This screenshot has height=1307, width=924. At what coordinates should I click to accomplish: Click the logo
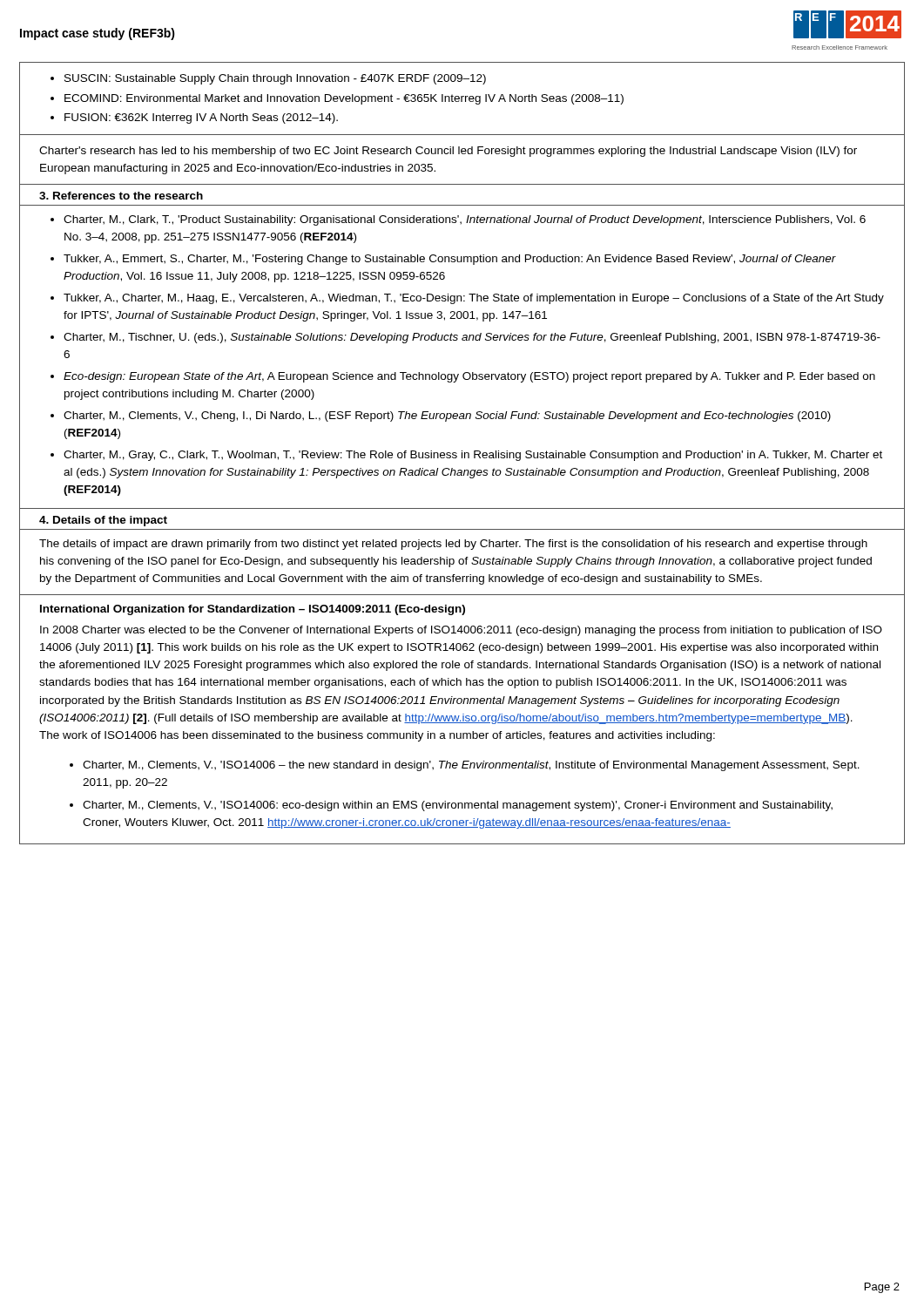(x=848, y=33)
